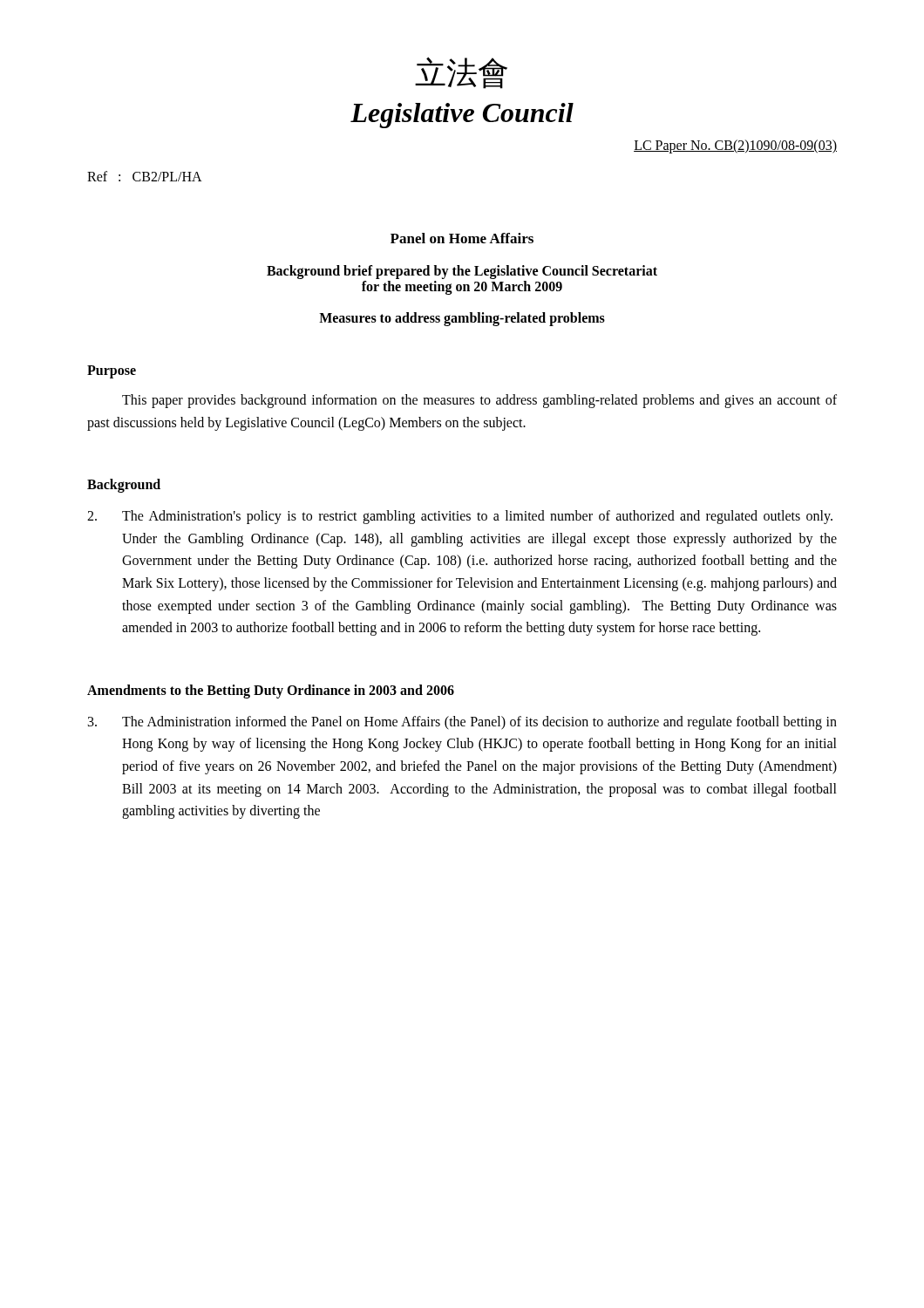Click on the passage starting "Ref : CB2/PL/HA"
Screen dimensions: 1308x924
145,177
